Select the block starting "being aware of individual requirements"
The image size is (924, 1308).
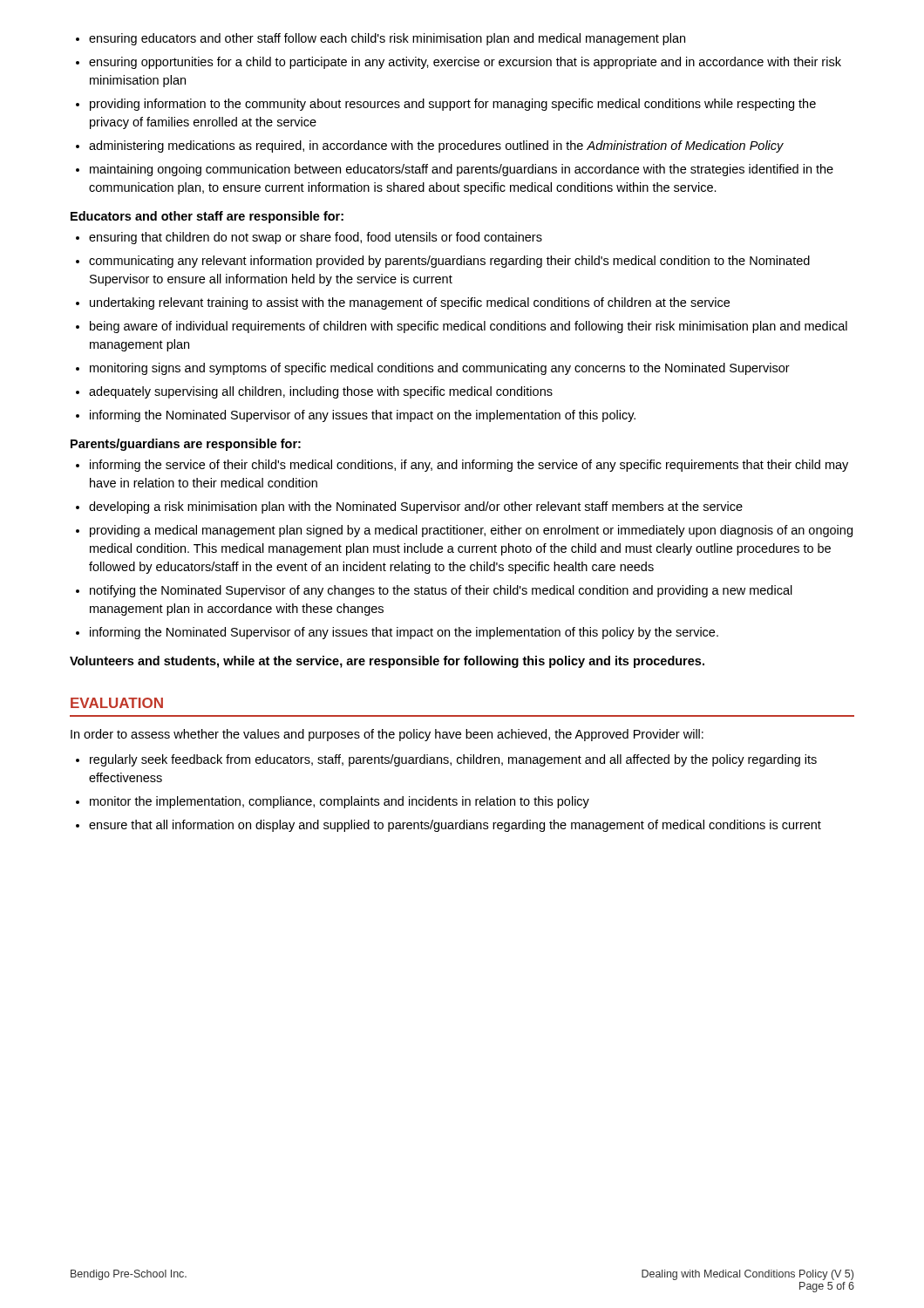pyautogui.click(x=472, y=336)
